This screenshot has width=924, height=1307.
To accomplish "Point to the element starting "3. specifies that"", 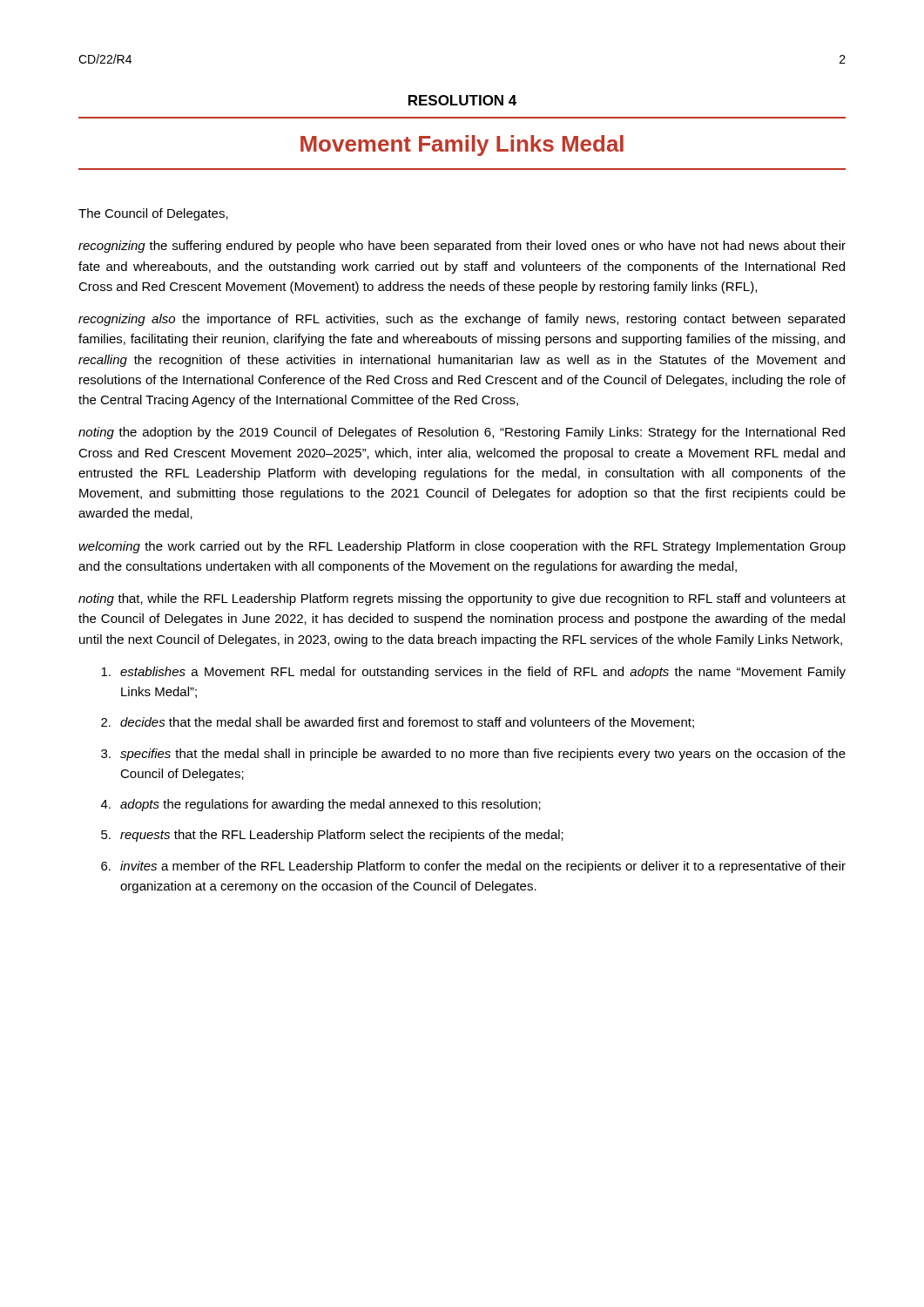I will click(x=462, y=763).
